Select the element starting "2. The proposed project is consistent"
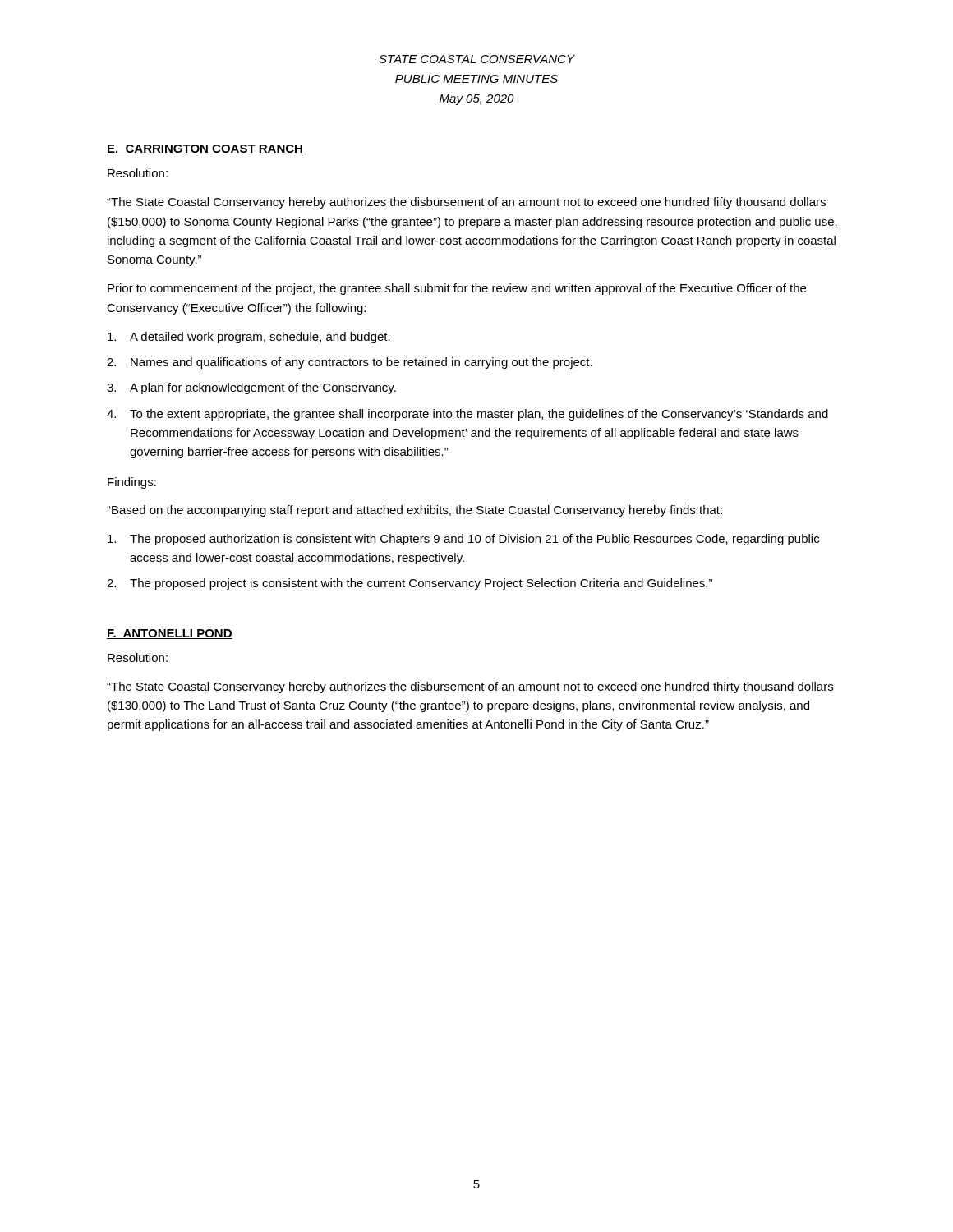The image size is (953, 1232). coord(476,583)
